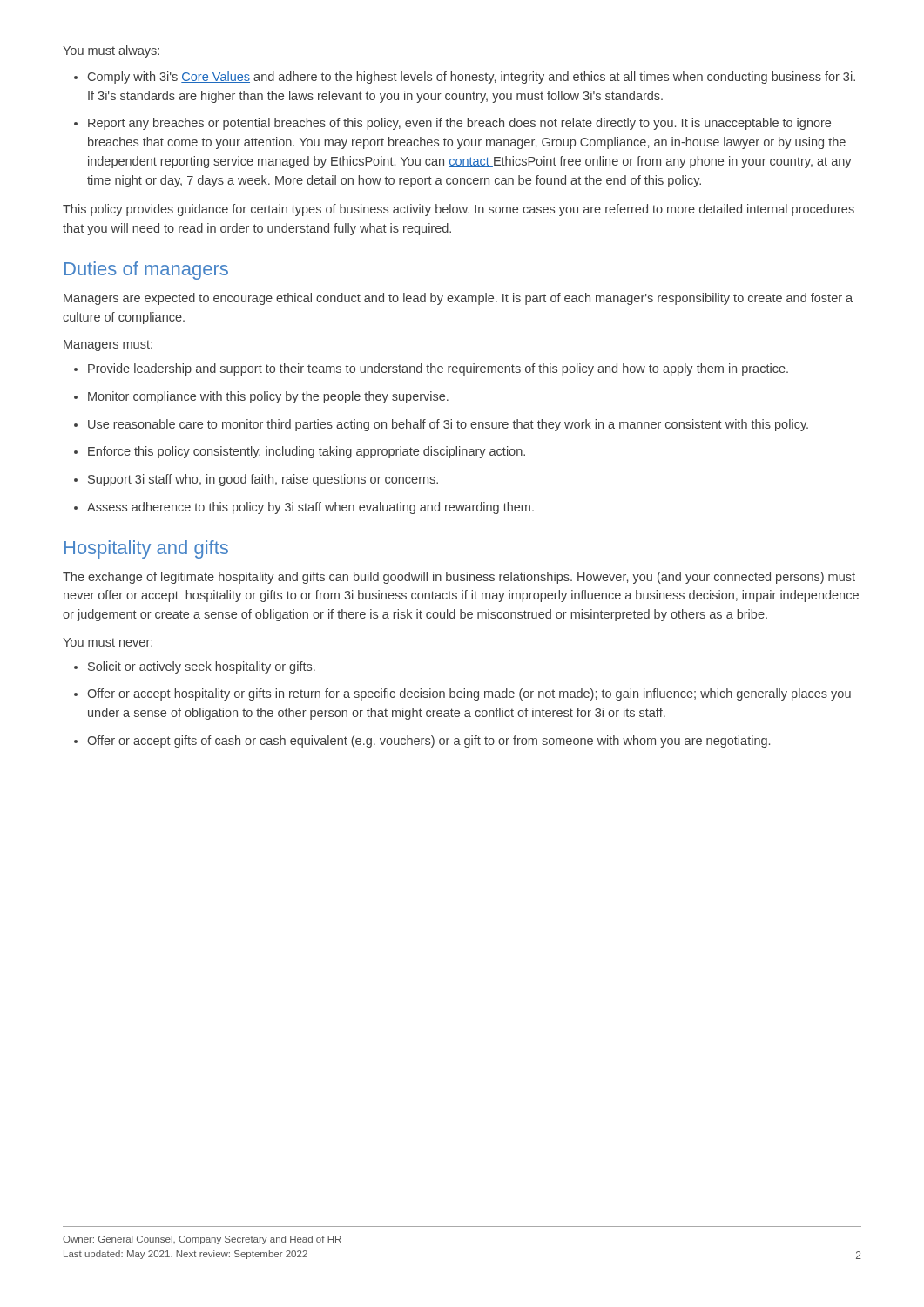Click where it says "Managers must:"
The width and height of the screenshot is (924, 1307).
click(x=108, y=344)
